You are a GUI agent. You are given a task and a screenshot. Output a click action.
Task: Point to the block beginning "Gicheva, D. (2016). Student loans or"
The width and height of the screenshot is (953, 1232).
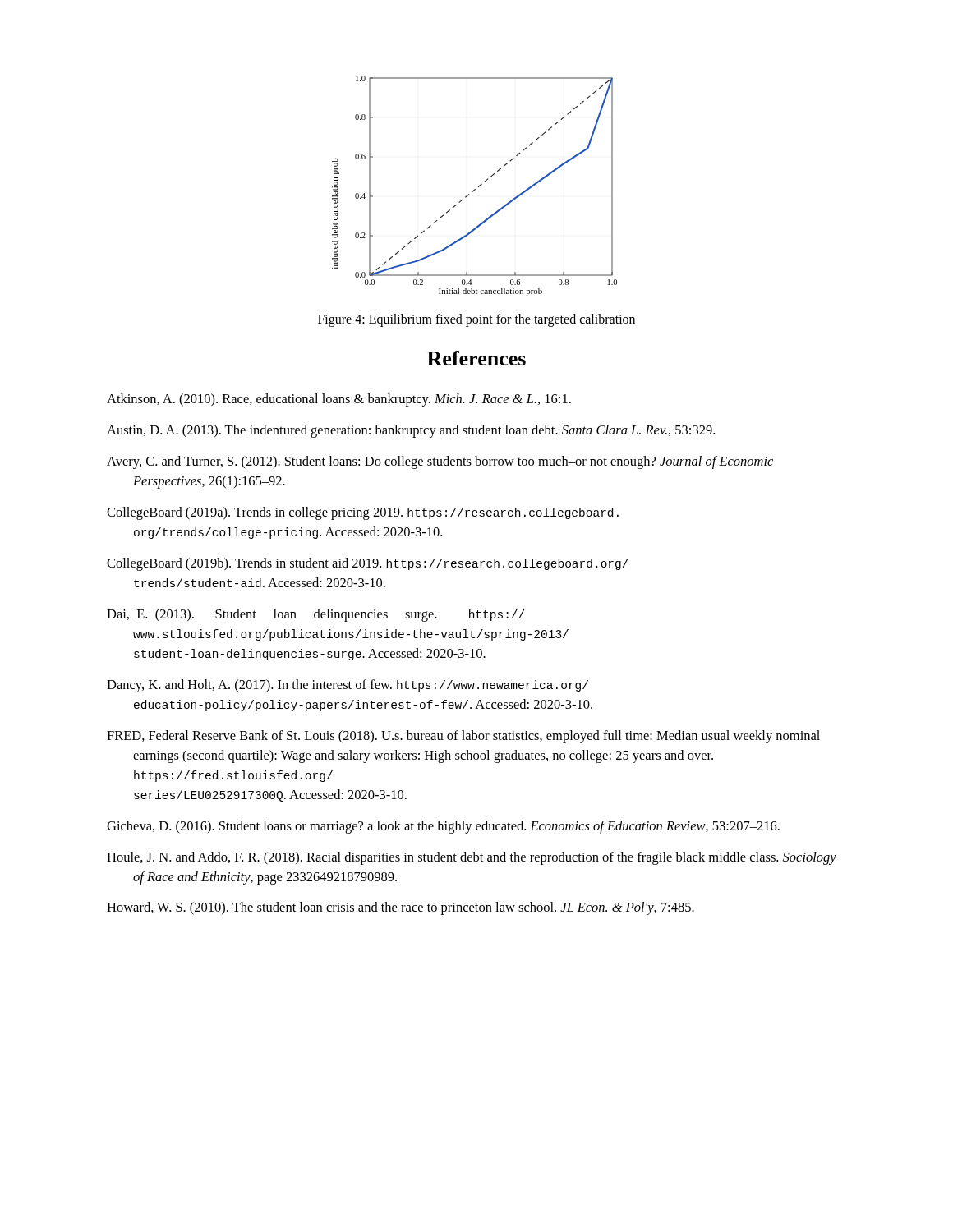click(x=444, y=826)
